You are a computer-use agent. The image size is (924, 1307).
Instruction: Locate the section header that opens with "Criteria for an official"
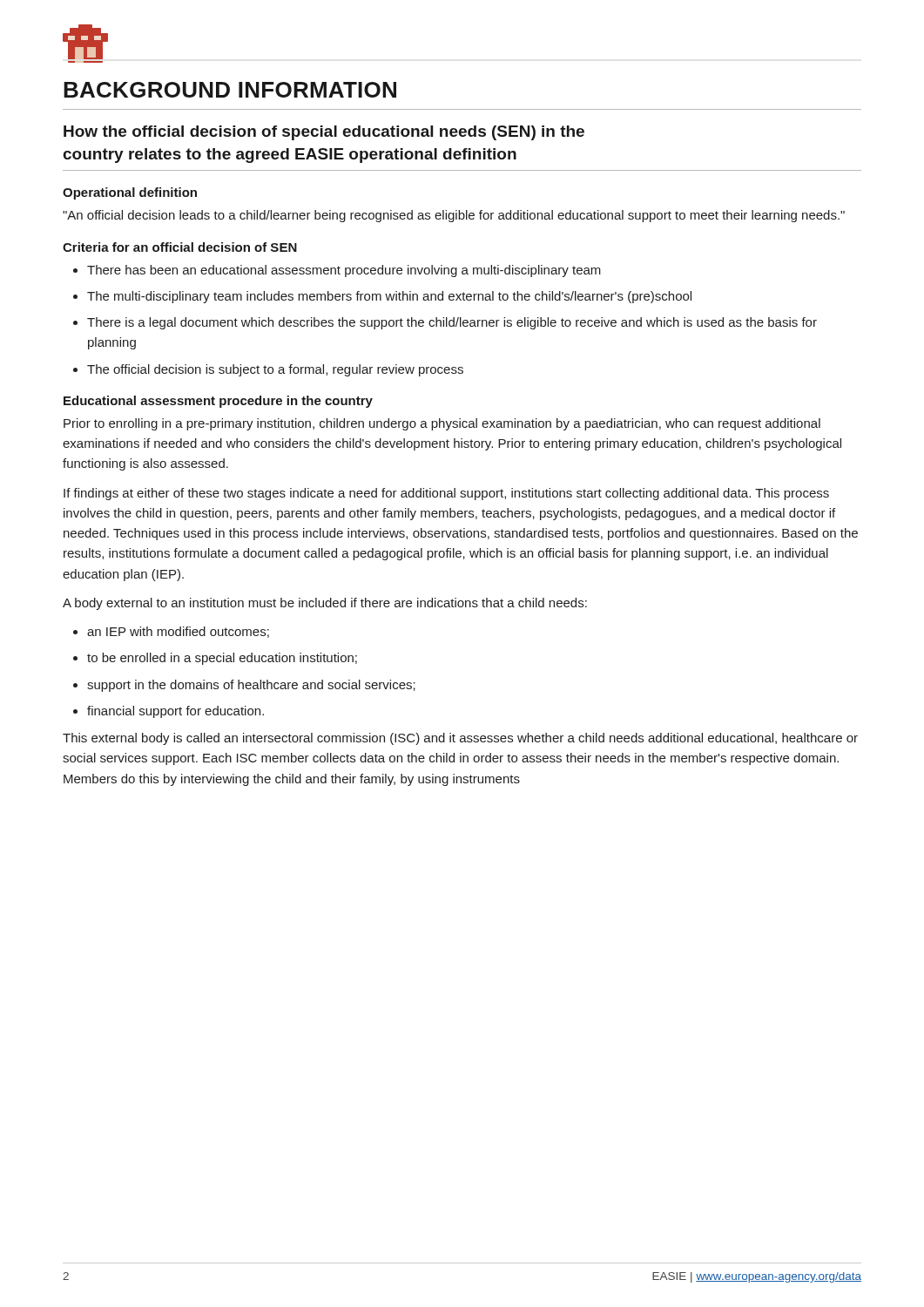coord(180,247)
